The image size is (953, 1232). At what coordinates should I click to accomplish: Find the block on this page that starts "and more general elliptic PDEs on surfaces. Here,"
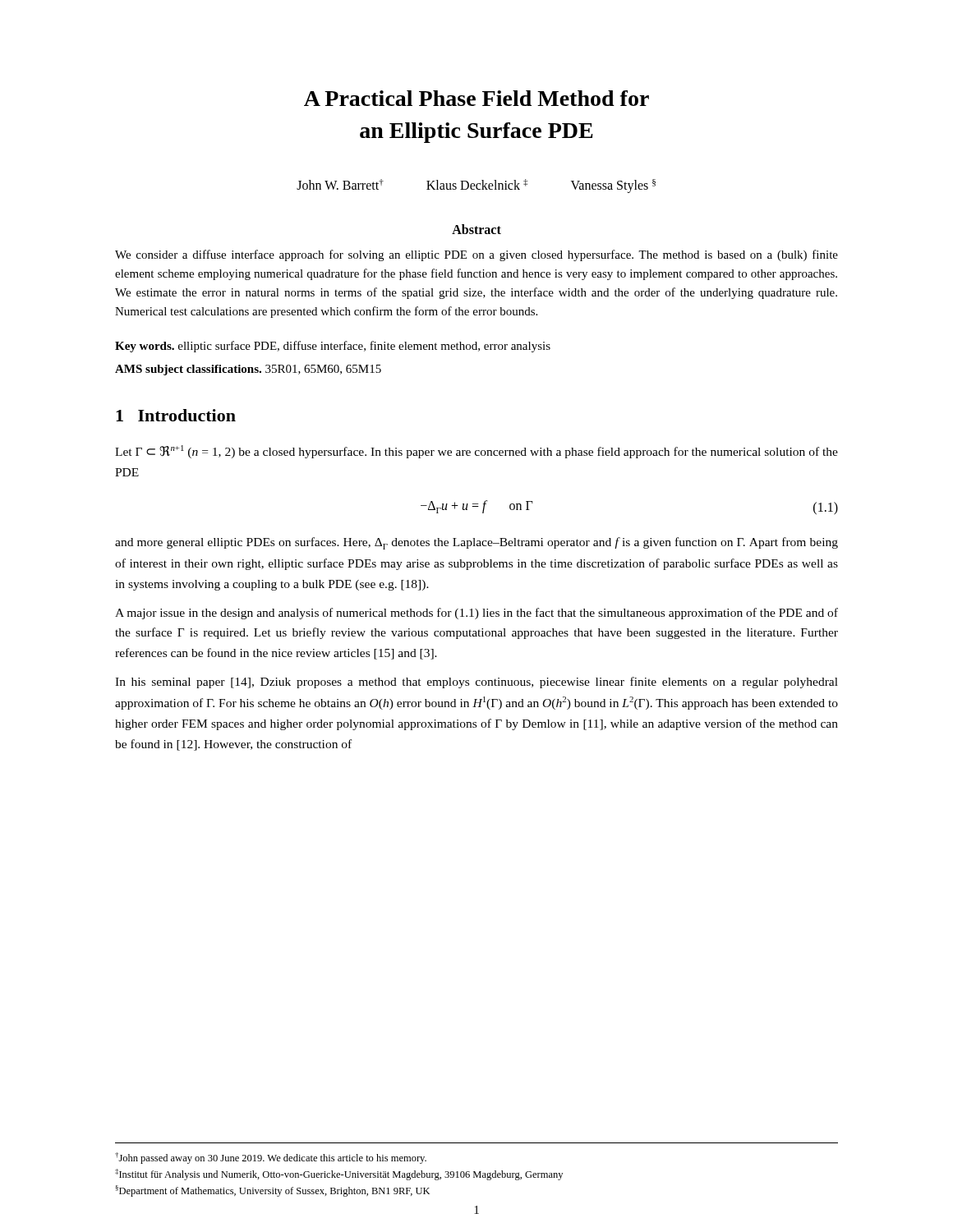pyautogui.click(x=476, y=562)
